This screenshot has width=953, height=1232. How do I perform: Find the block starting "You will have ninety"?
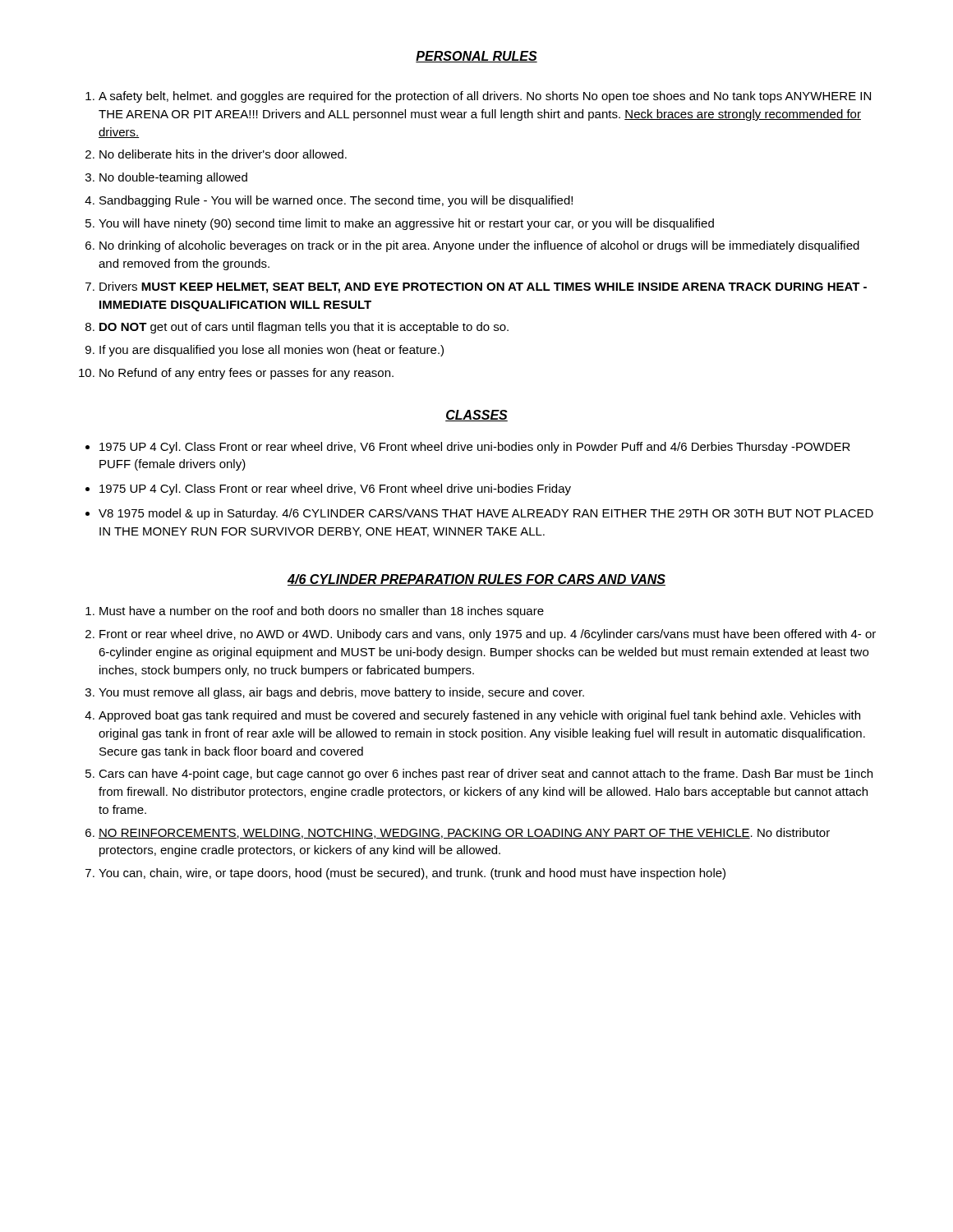coord(489,223)
